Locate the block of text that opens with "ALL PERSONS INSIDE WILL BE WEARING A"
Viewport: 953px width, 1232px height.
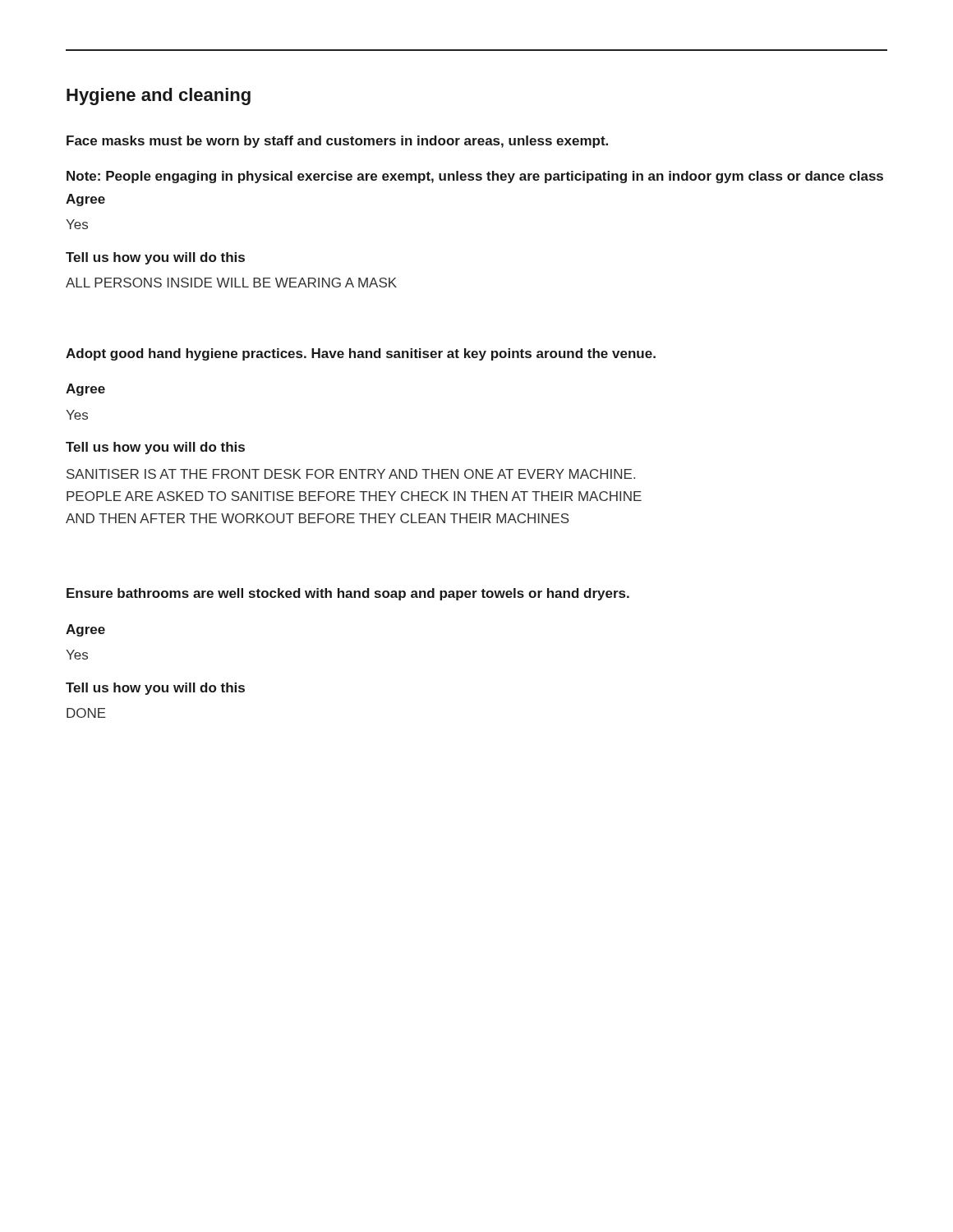(x=231, y=283)
